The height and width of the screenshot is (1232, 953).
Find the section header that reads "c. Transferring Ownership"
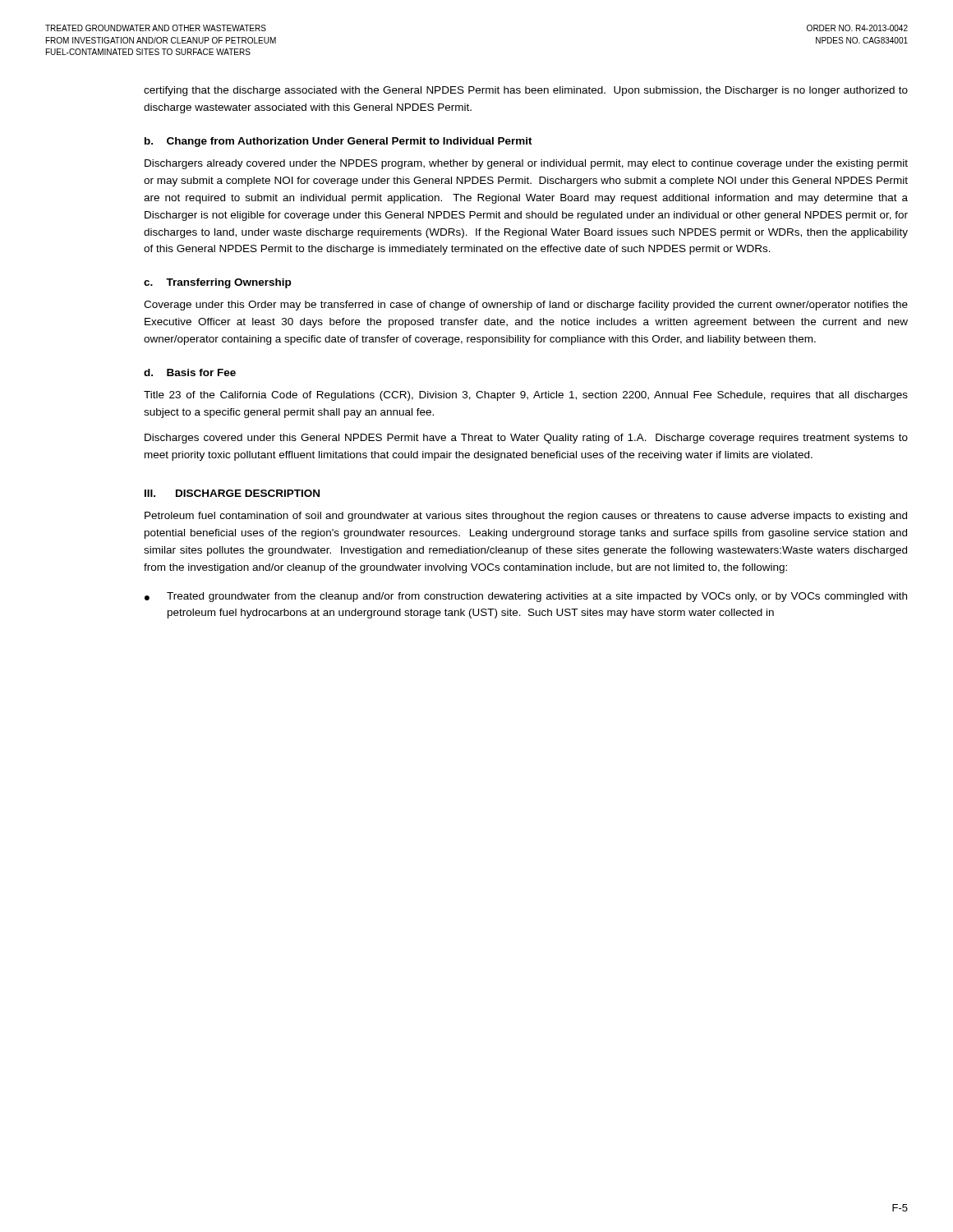(x=218, y=282)
